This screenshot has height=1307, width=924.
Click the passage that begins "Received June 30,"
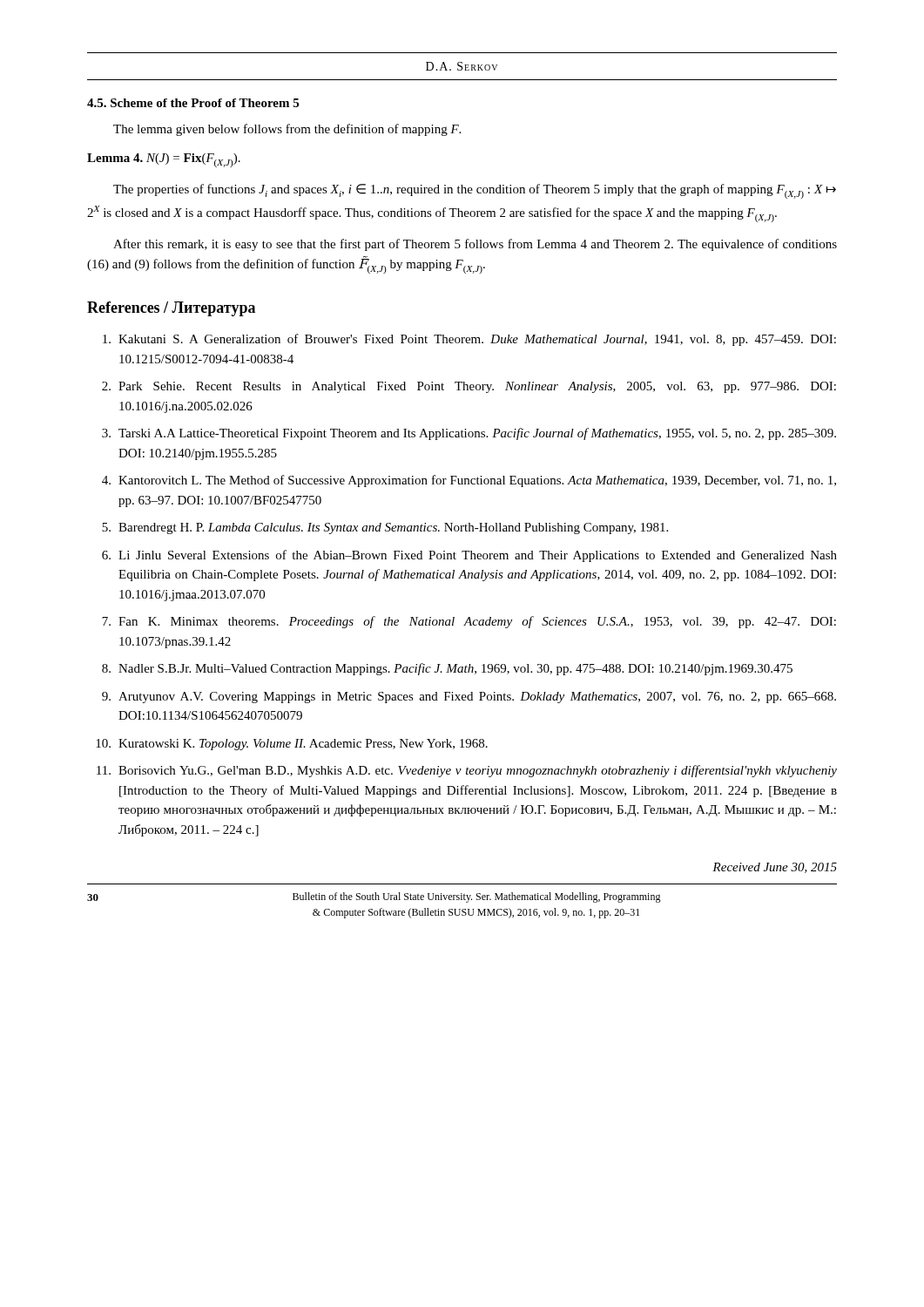click(x=775, y=867)
